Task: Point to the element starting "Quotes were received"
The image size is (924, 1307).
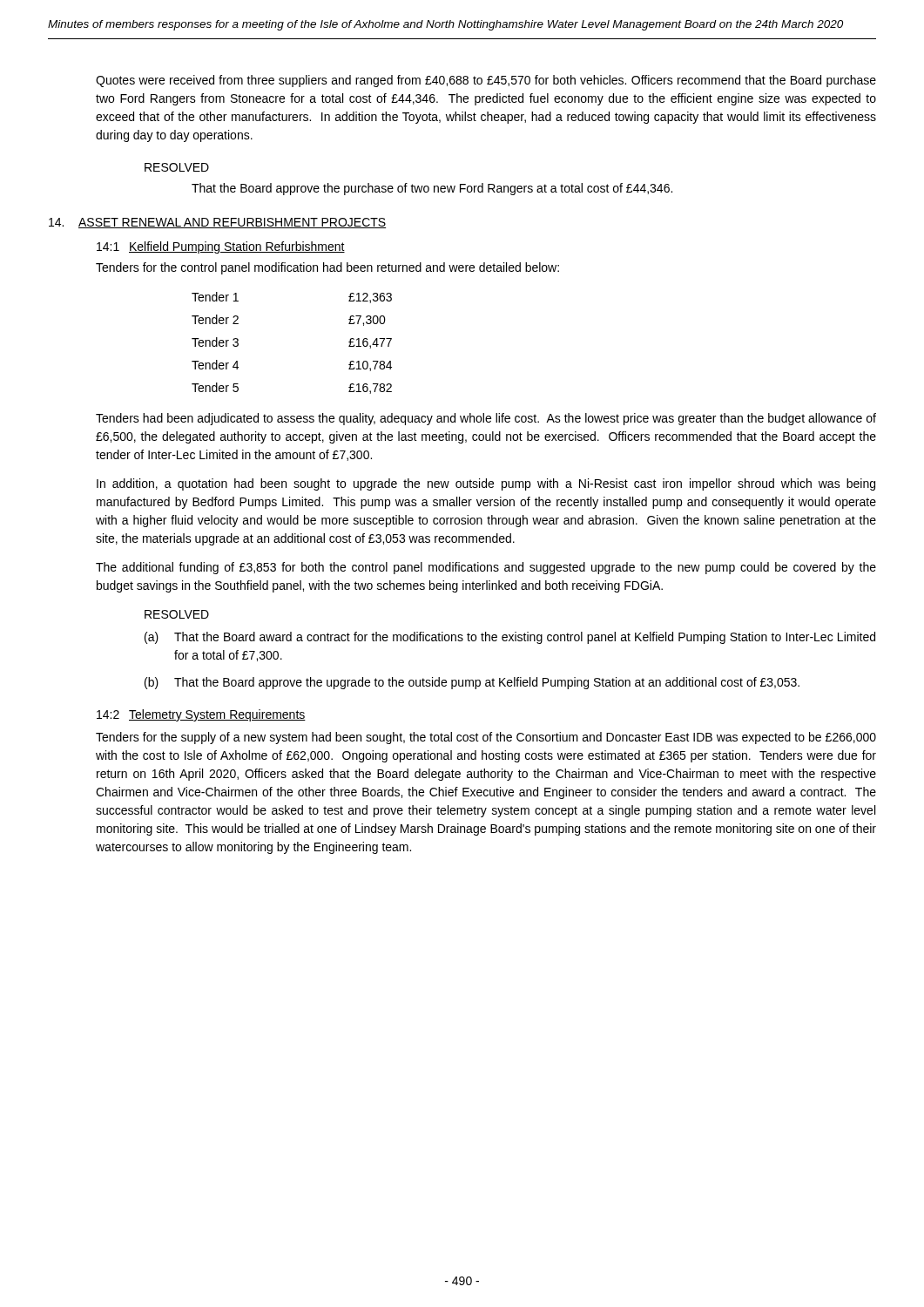Action: 486,108
